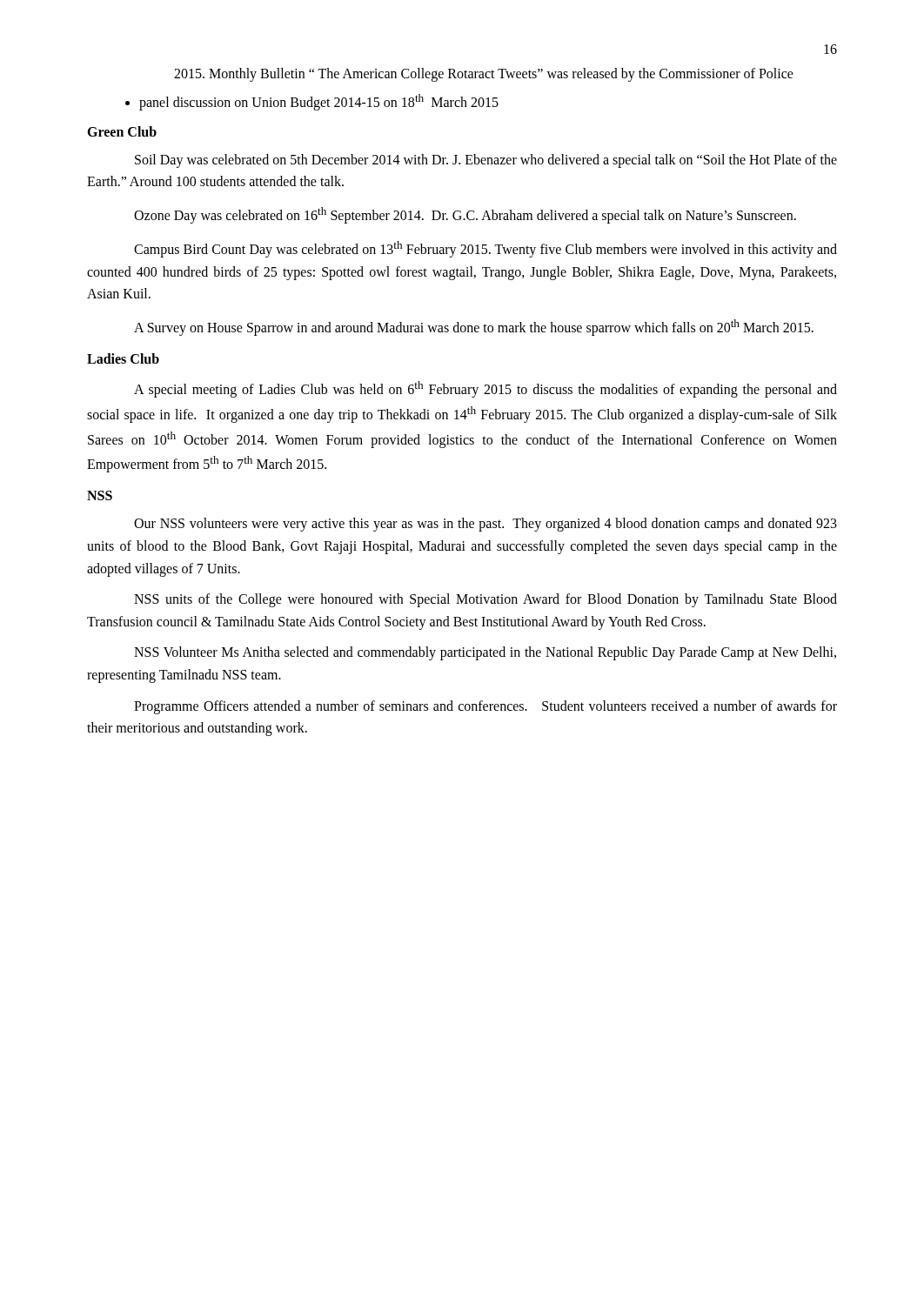
Task: Find the block on this page that starts "Our NSS volunteers were very active"
Action: (x=462, y=546)
